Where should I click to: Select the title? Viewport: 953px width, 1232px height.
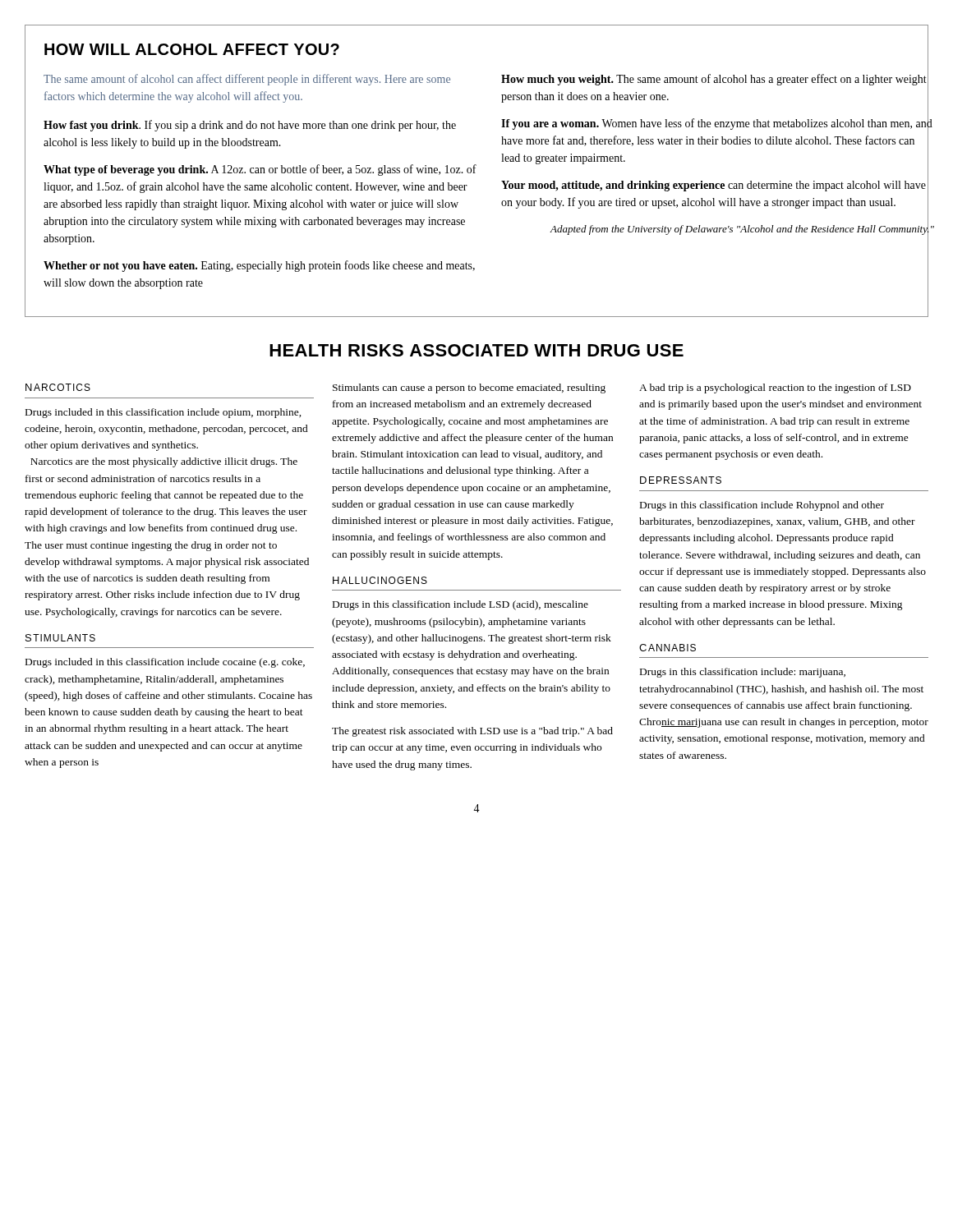(x=476, y=350)
